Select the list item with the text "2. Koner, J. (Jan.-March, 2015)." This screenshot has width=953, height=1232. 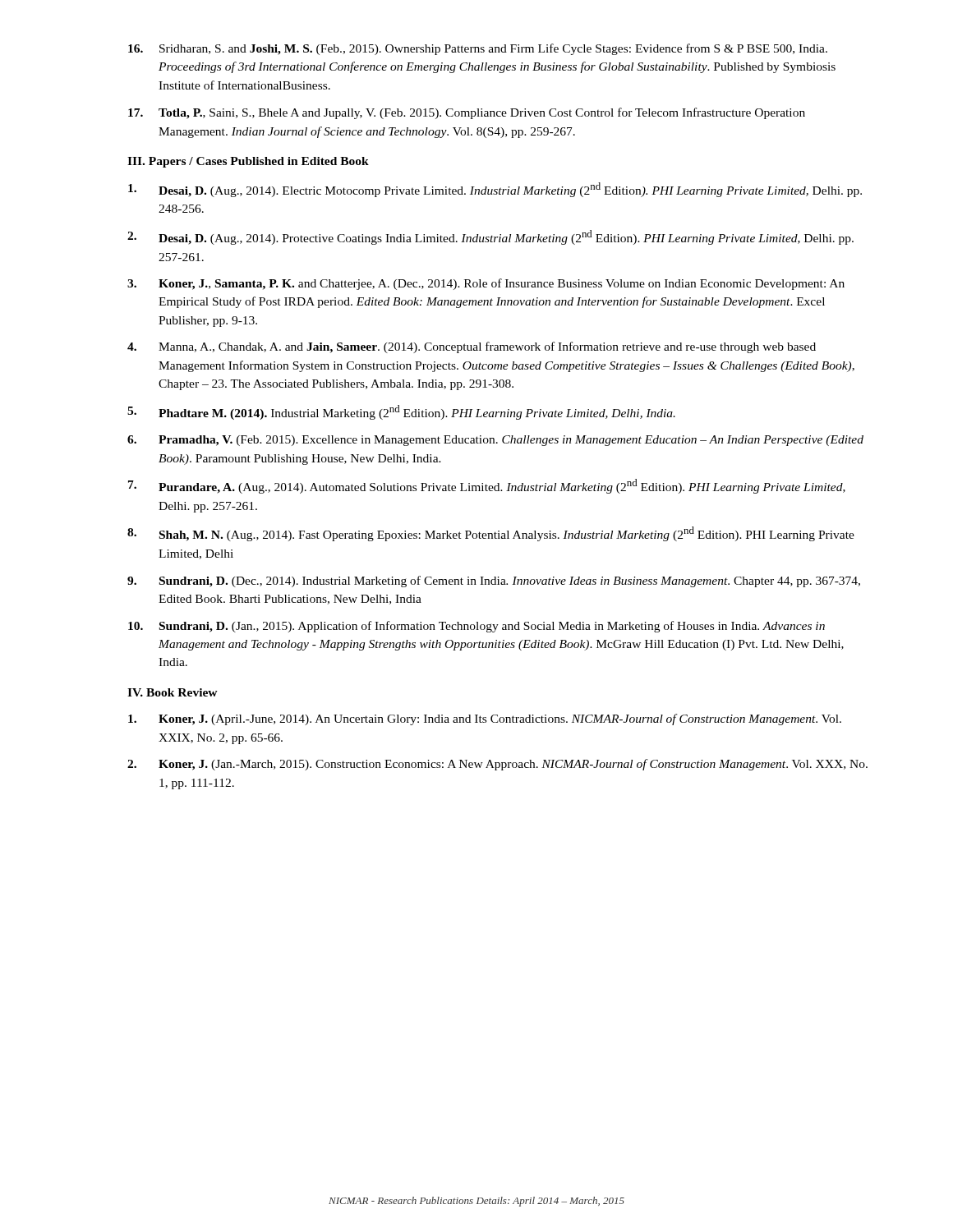[499, 774]
